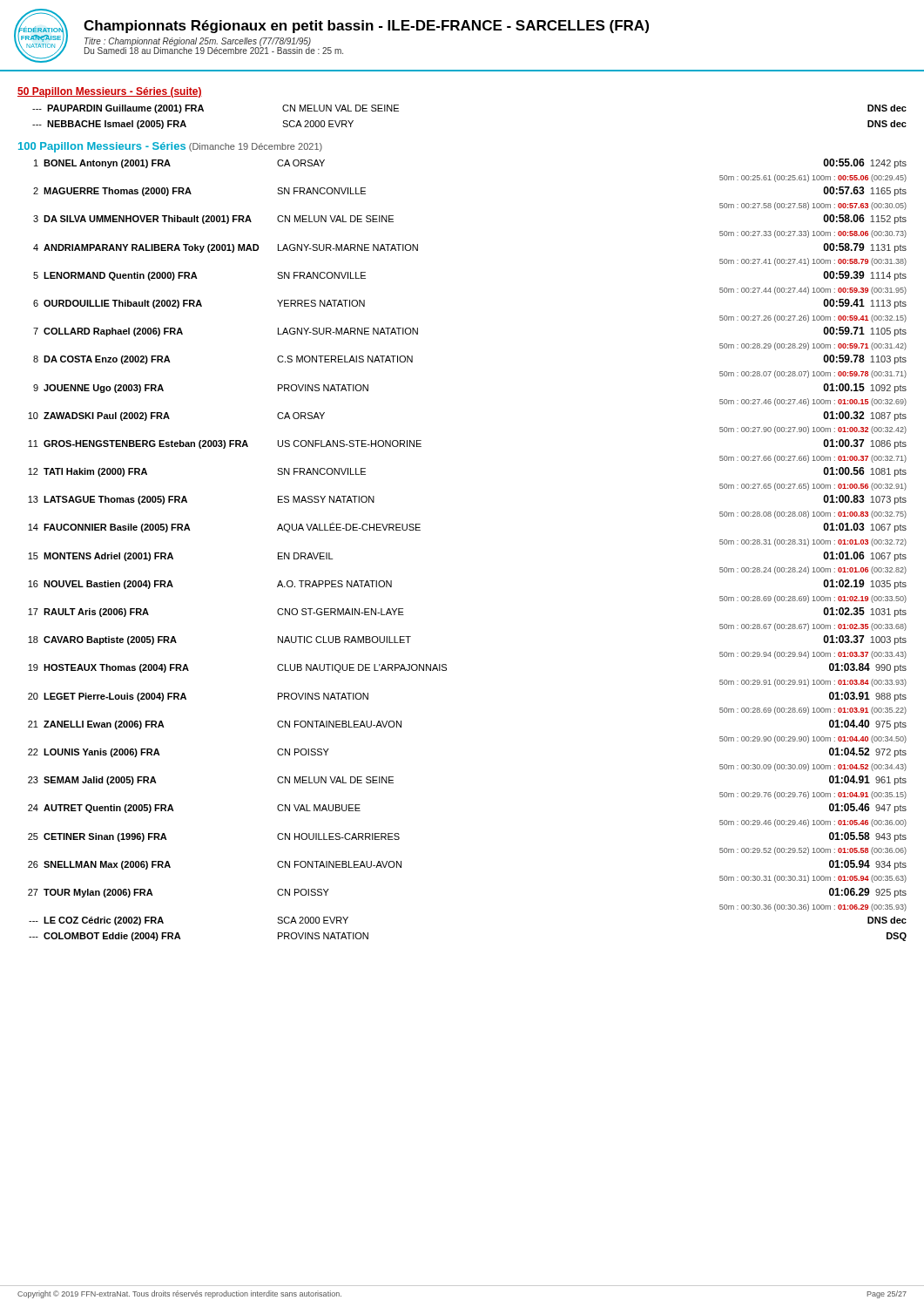Point to the element starting "3 DA SILVA UMMENHOVER Thibault"

[139, 219]
